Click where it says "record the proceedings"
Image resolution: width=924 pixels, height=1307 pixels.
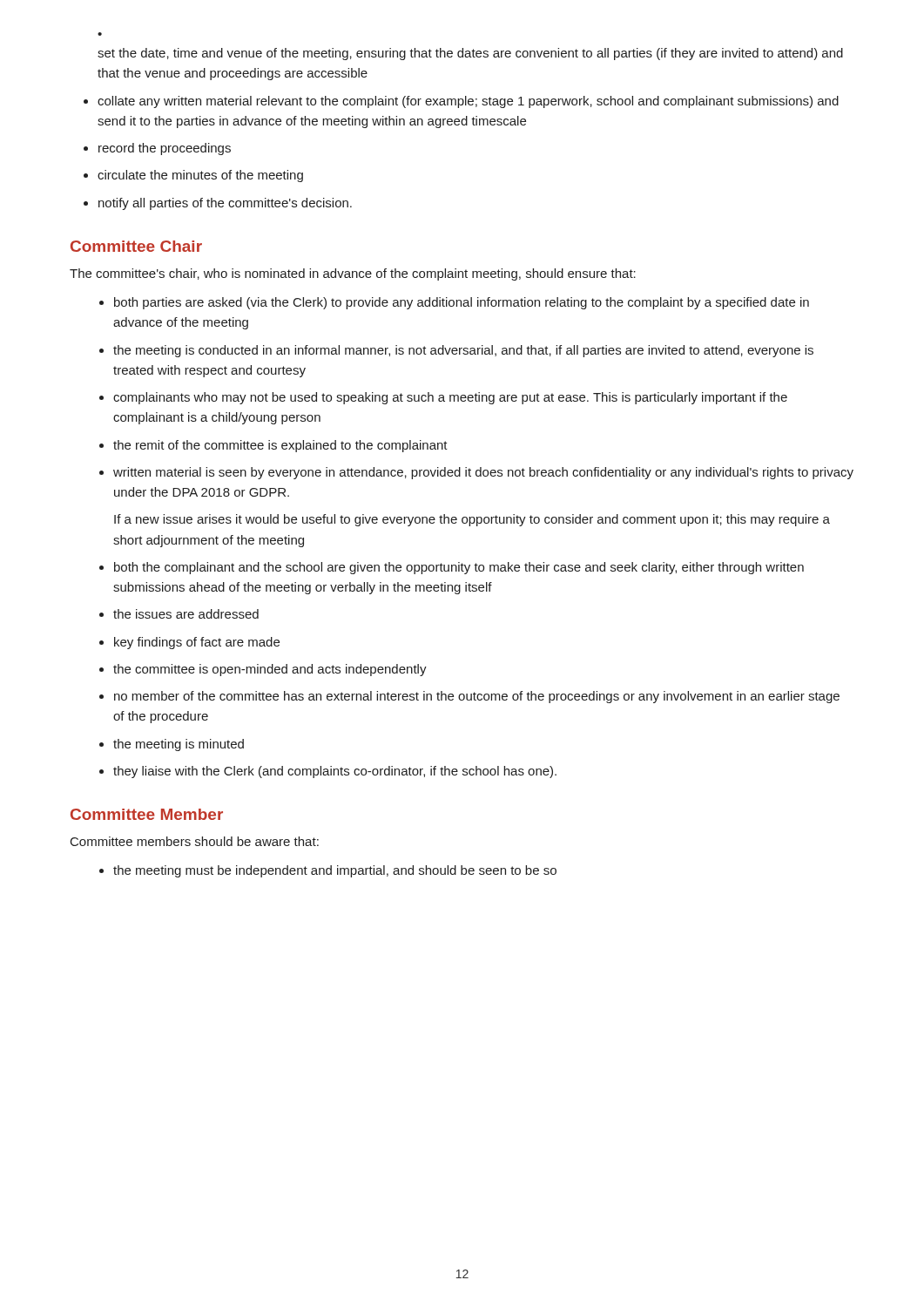click(157, 149)
